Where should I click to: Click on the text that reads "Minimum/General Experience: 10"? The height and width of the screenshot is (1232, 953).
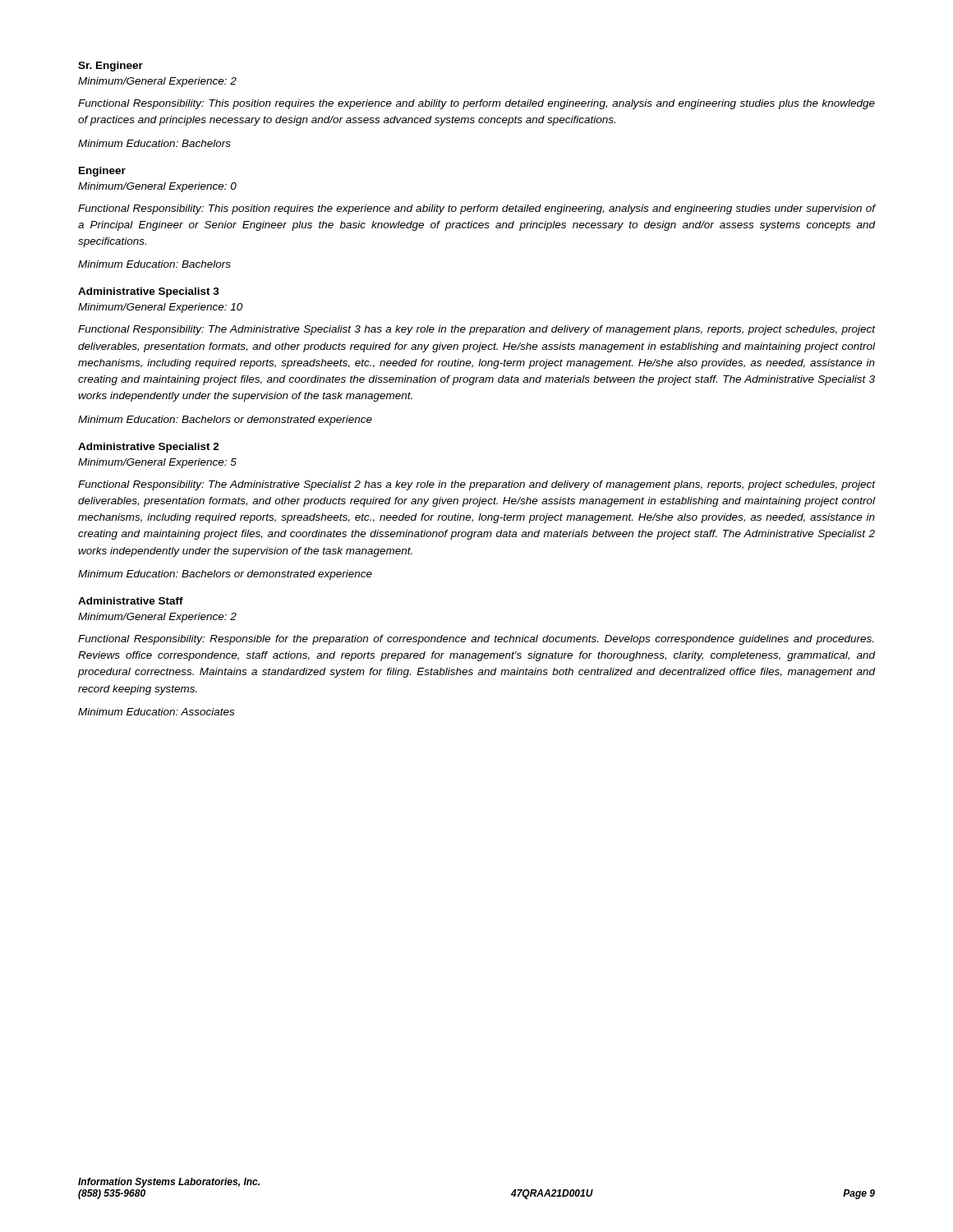tap(160, 308)
